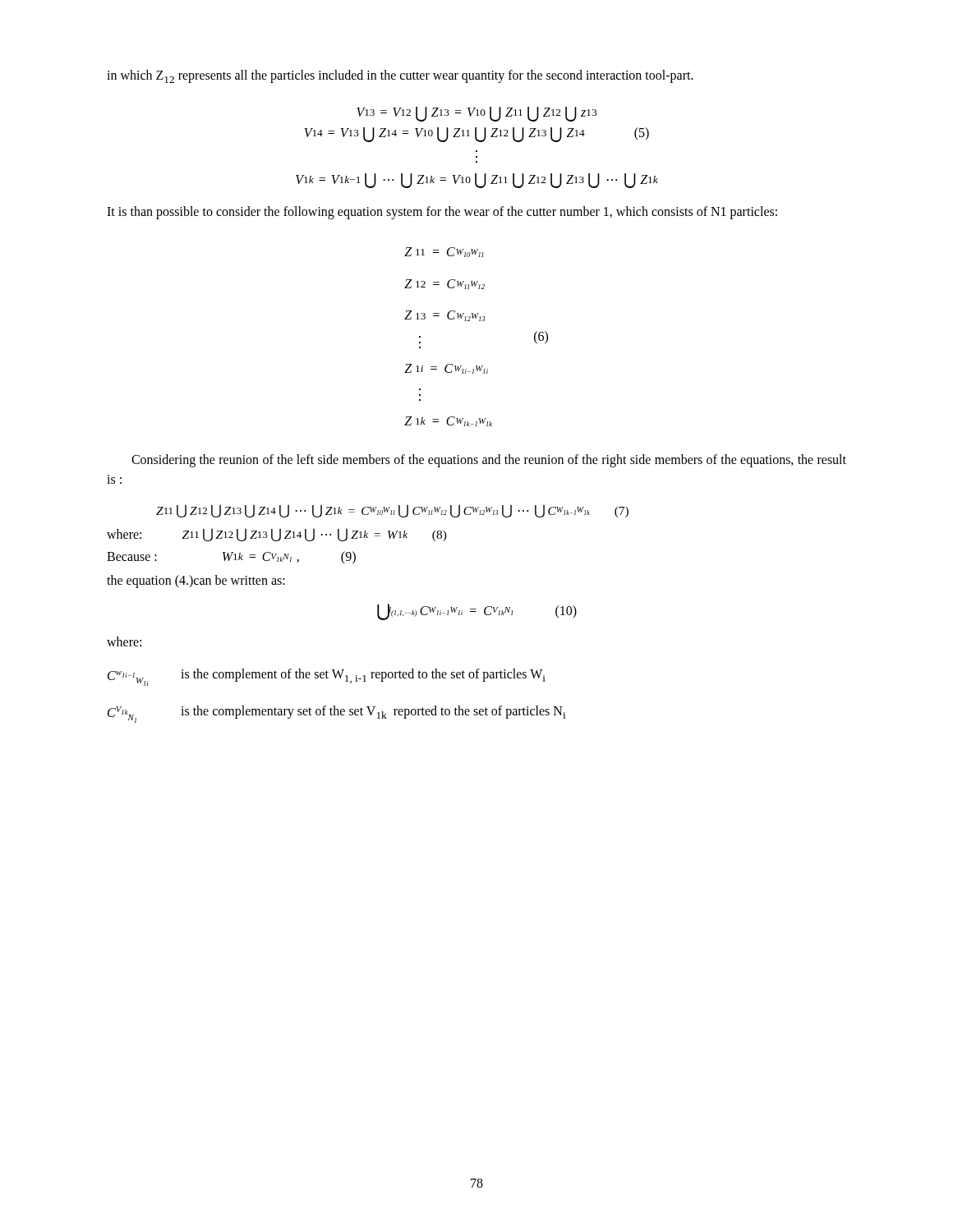Select the list item containing "CV1kN1 is the complementary set of the set"
The width and height of the screenshot is (953, 1232).
click(476, 714)
